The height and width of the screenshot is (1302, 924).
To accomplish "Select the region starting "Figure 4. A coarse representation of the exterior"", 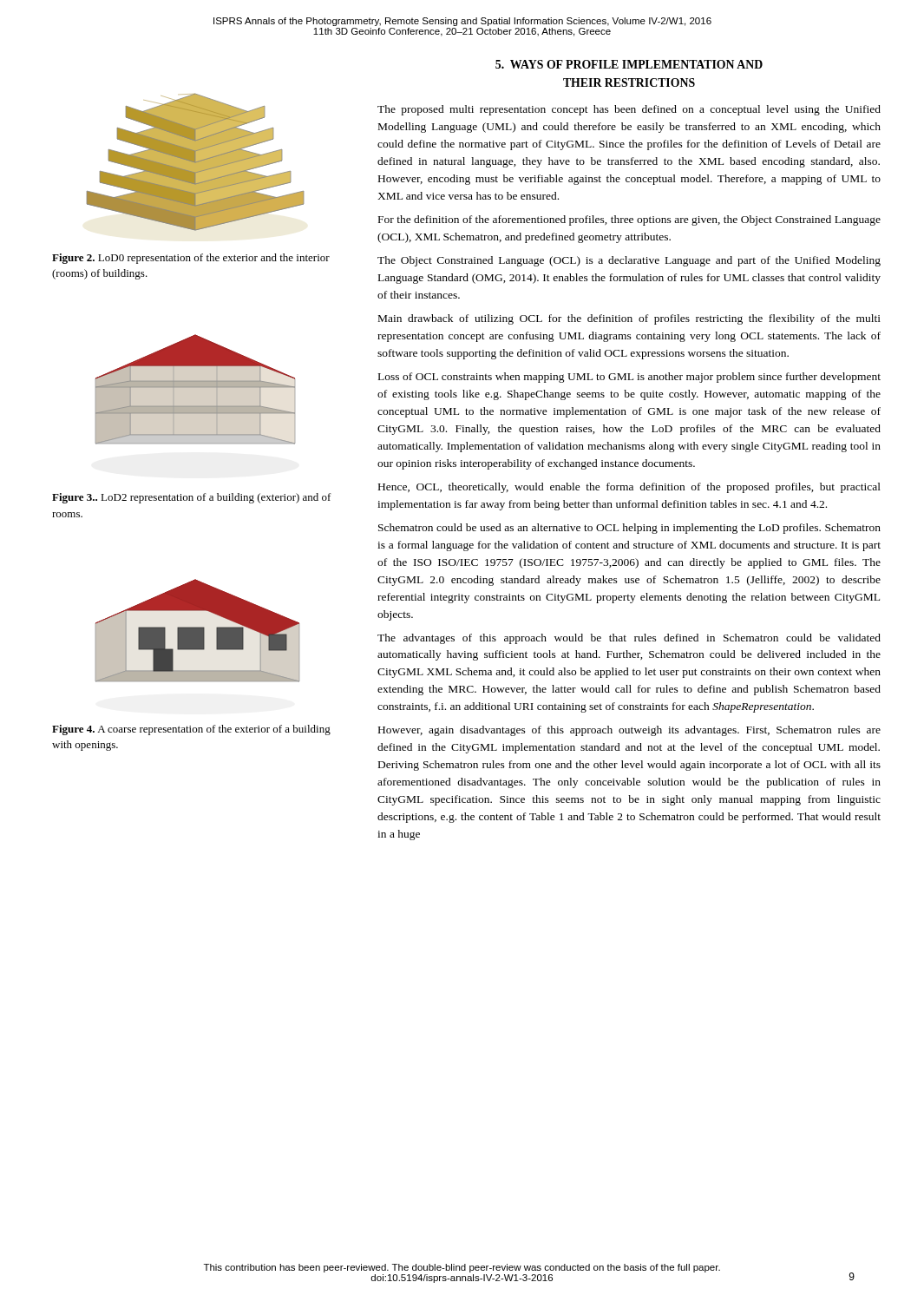I will (191, 736).
